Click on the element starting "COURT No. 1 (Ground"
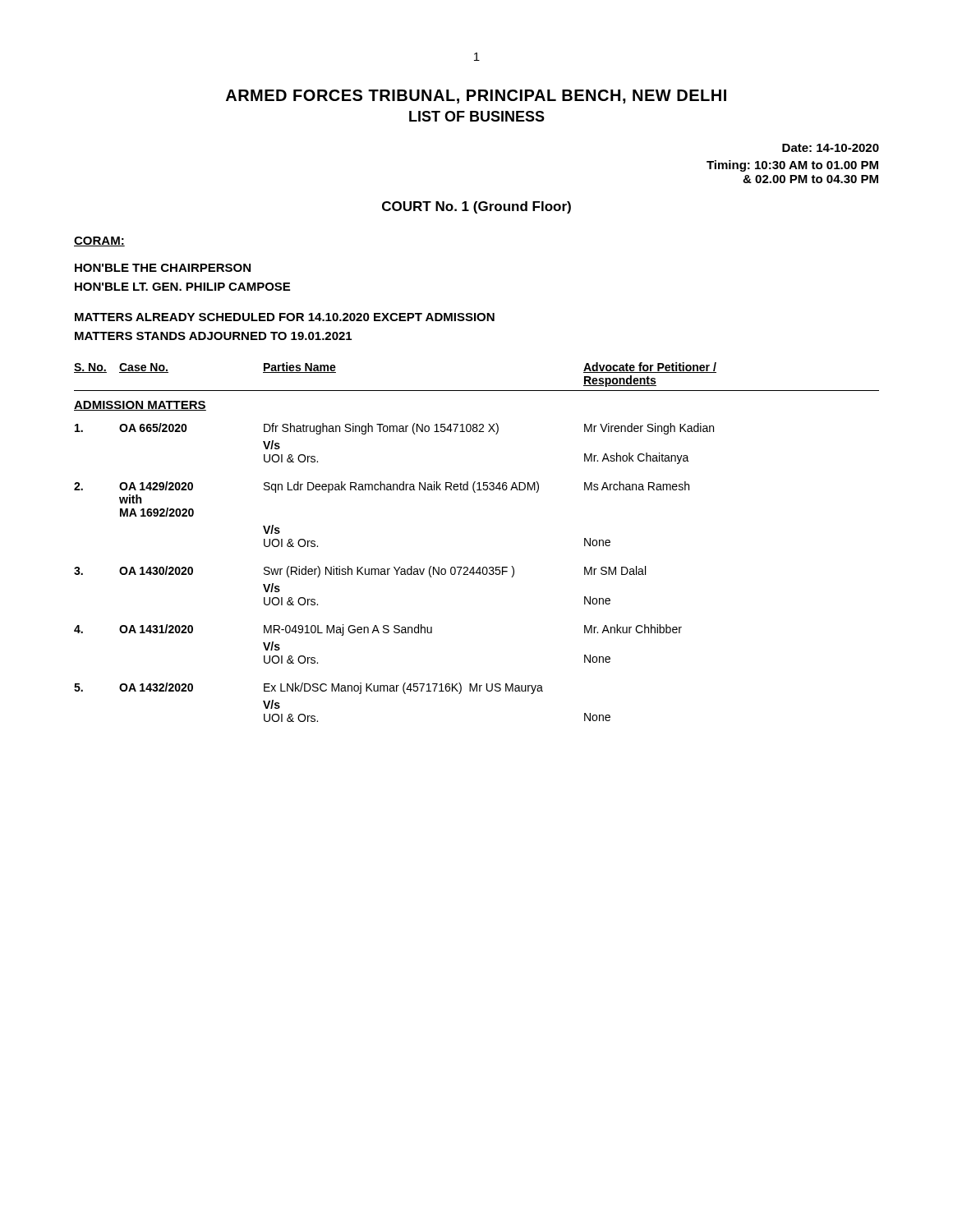Image resolution: width=953 pixels, height=1232 pixels. (476, 207)
